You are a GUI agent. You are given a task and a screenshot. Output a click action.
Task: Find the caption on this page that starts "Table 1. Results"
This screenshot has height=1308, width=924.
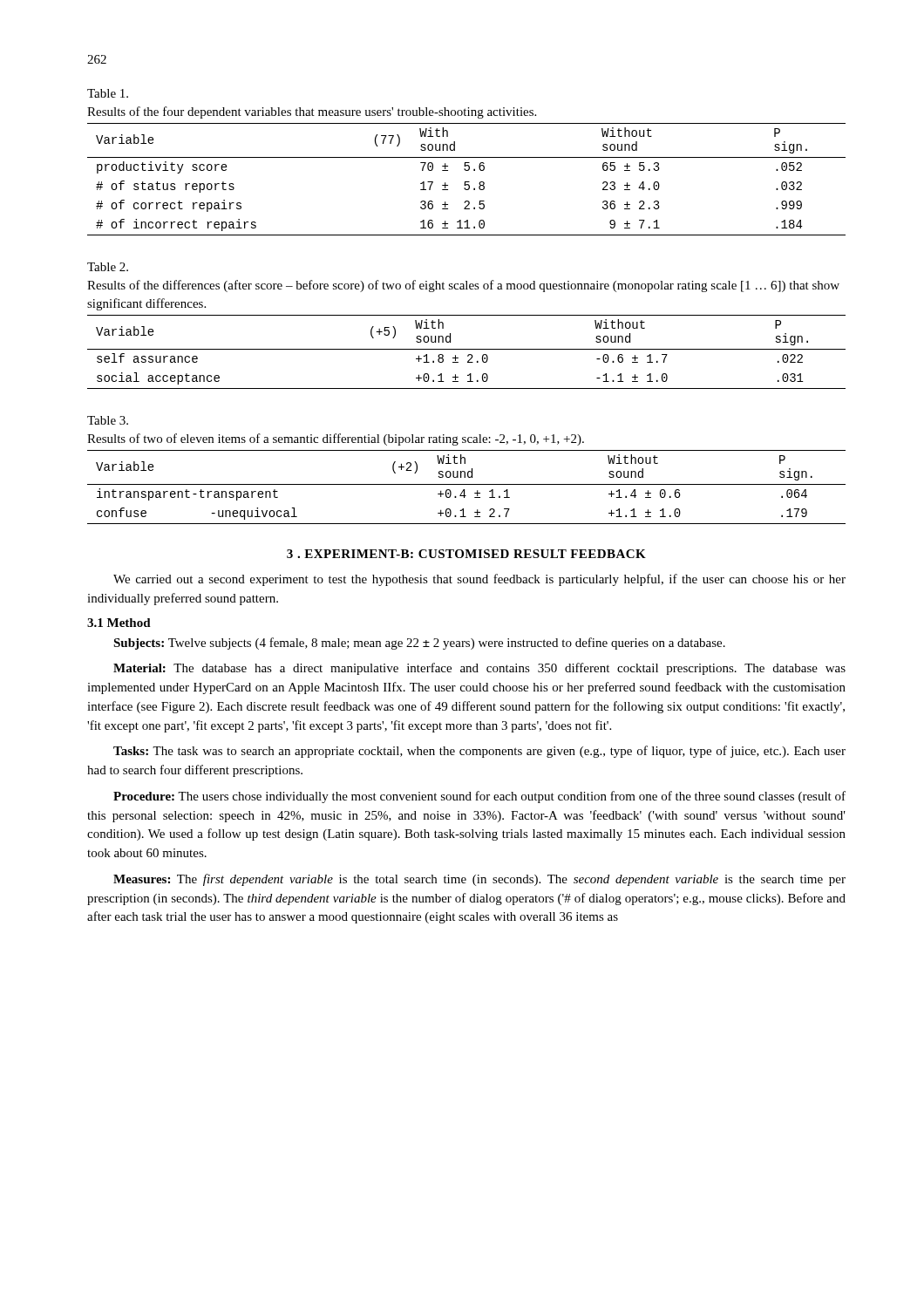(x=312, y=102)
